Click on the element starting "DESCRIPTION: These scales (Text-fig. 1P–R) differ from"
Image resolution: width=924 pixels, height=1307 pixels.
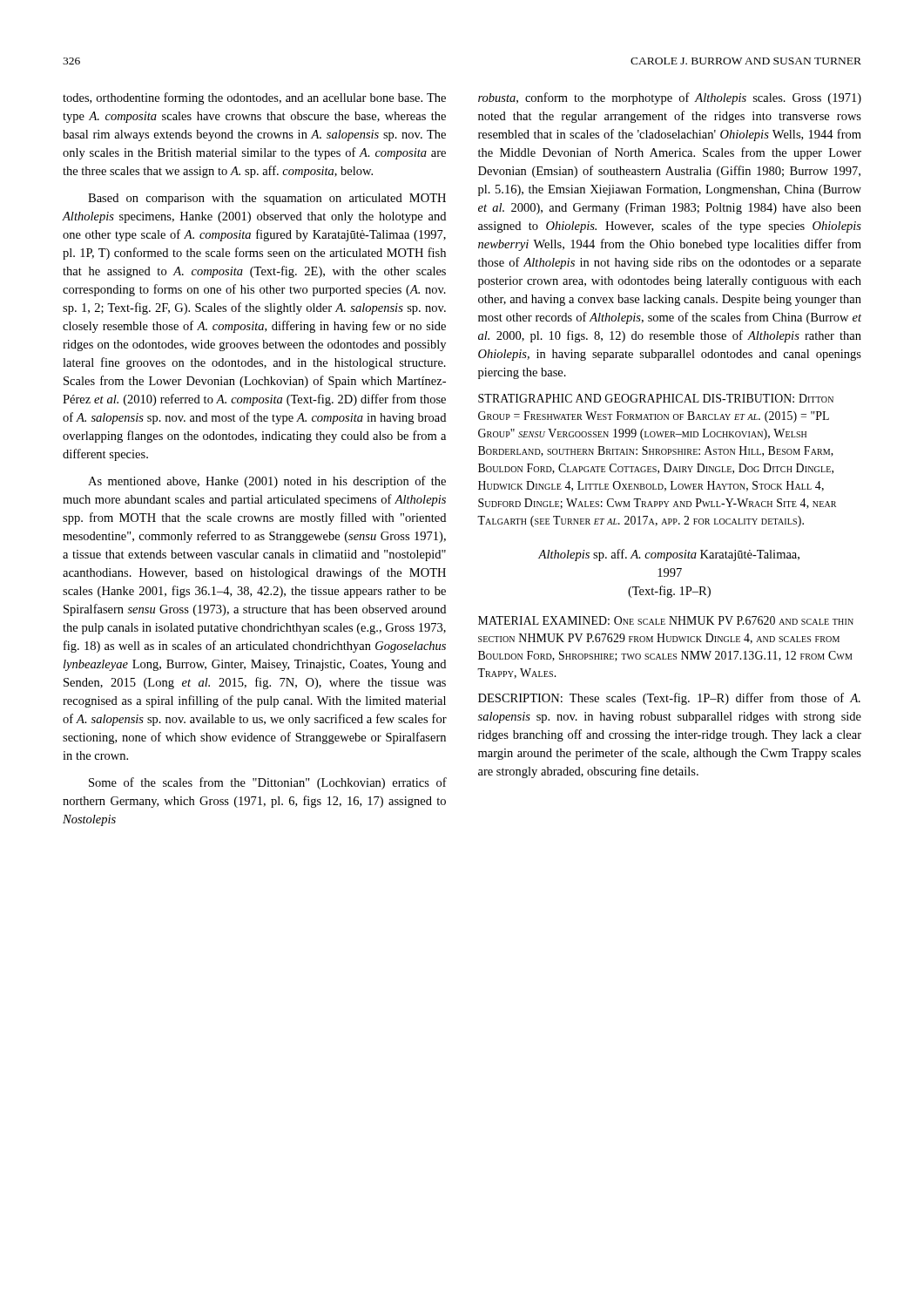tap(669, 735)
